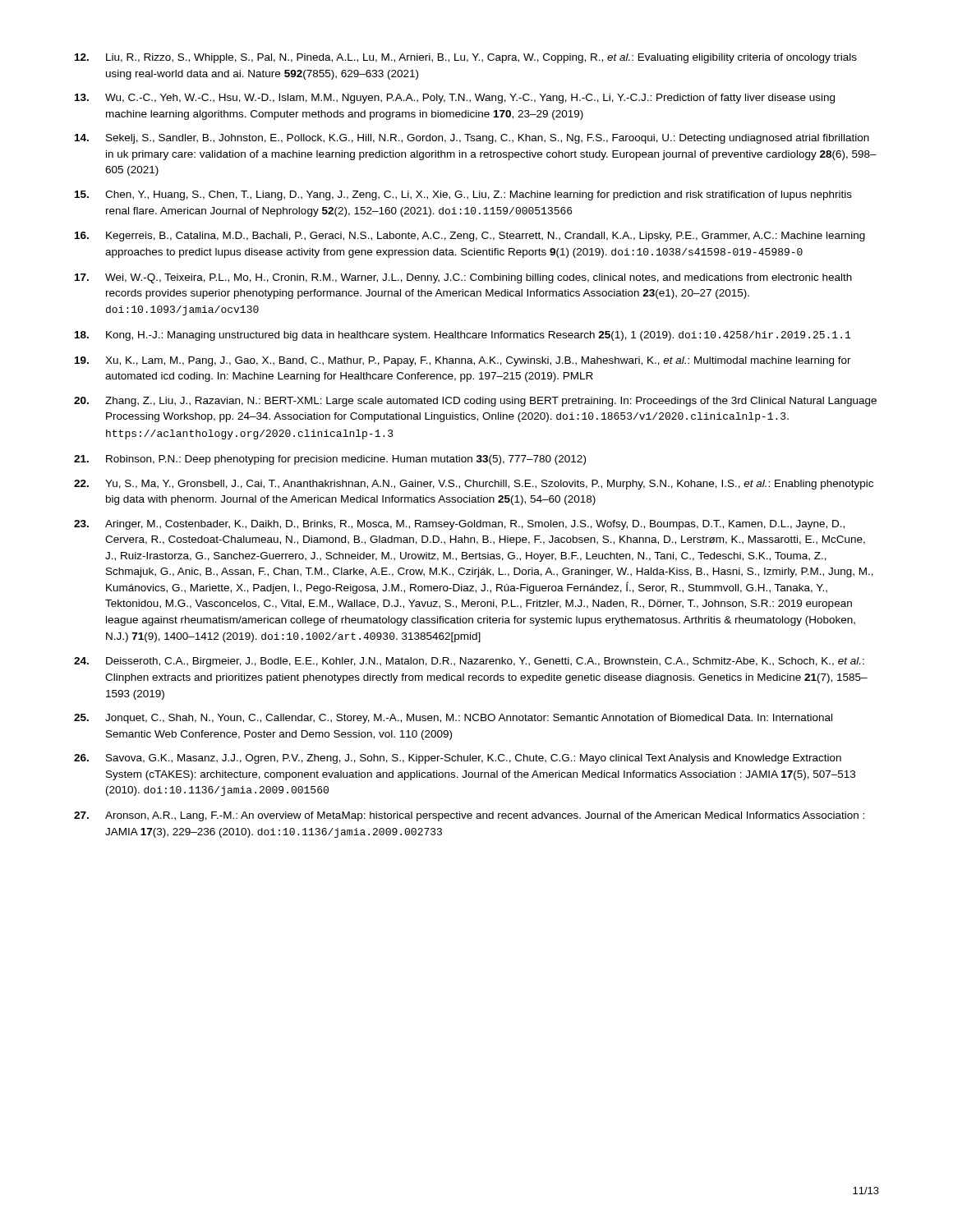The image size is (953, 1232).
Task: Select the list item that says "26. Savova, G.K., Masanz, J.J., Ogren,"
Action: point(476,775)
